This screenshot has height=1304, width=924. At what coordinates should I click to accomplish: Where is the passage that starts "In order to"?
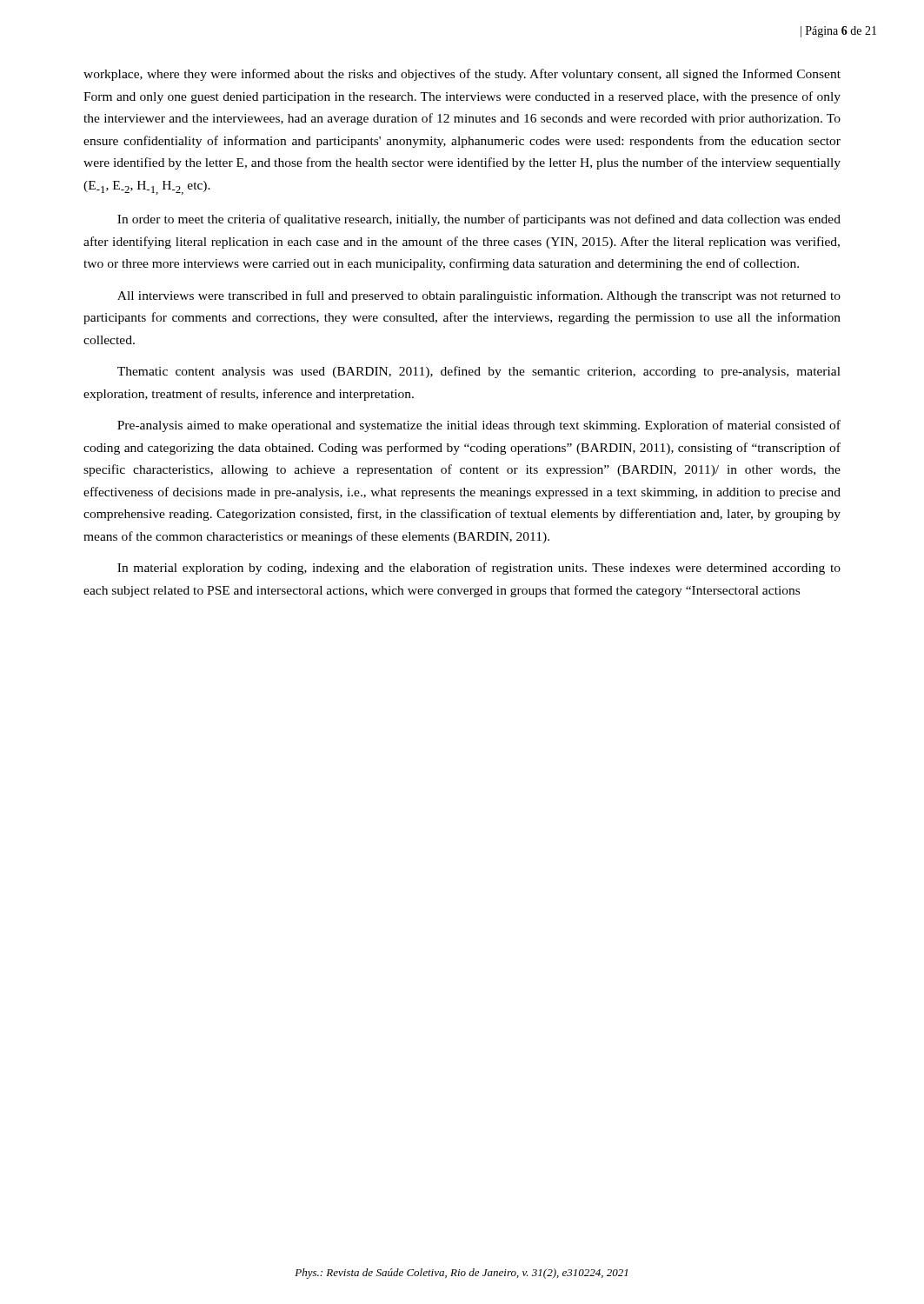coord(462,241)
